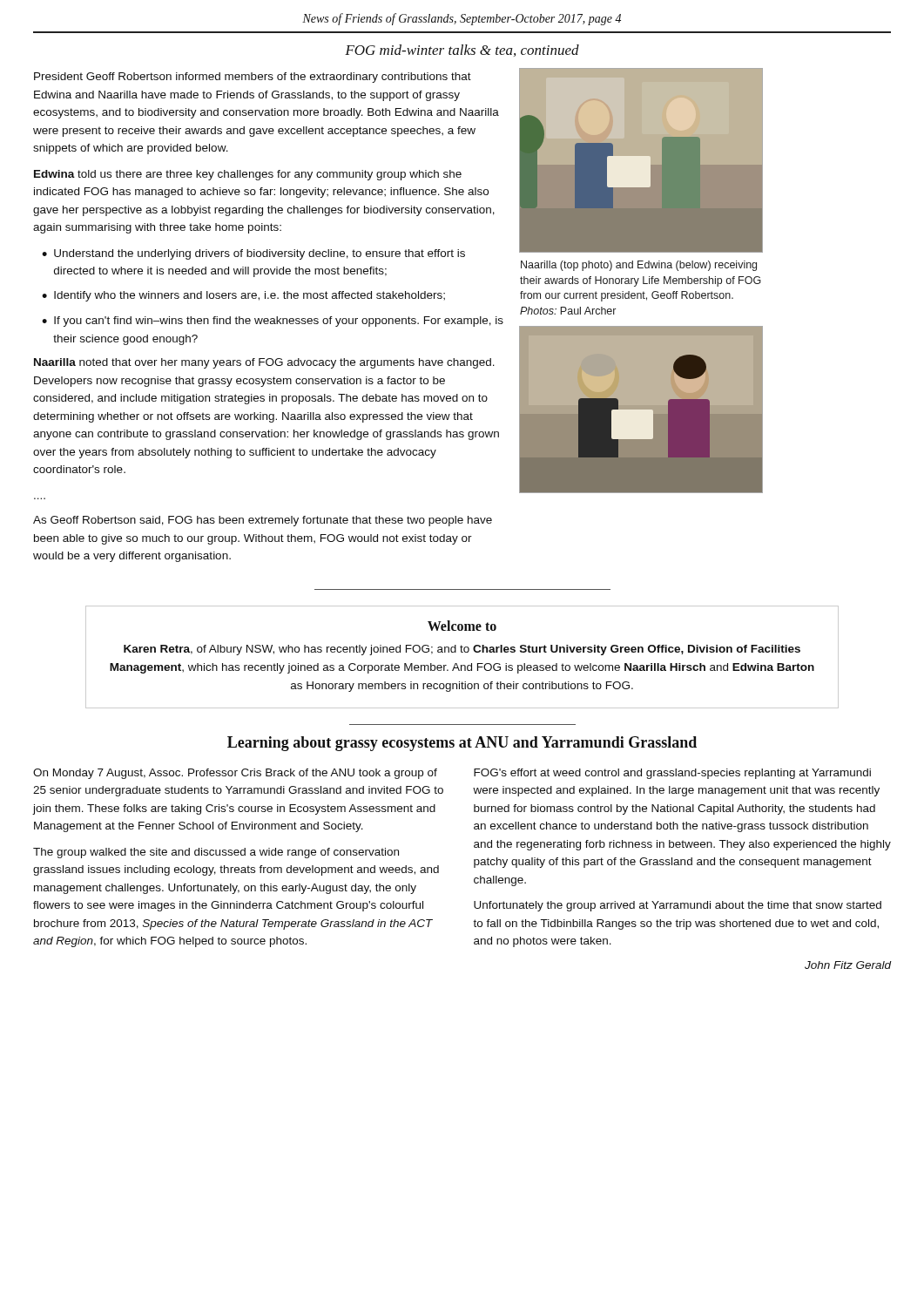Point to the element starting "• If you can't"

coord(273,330)
